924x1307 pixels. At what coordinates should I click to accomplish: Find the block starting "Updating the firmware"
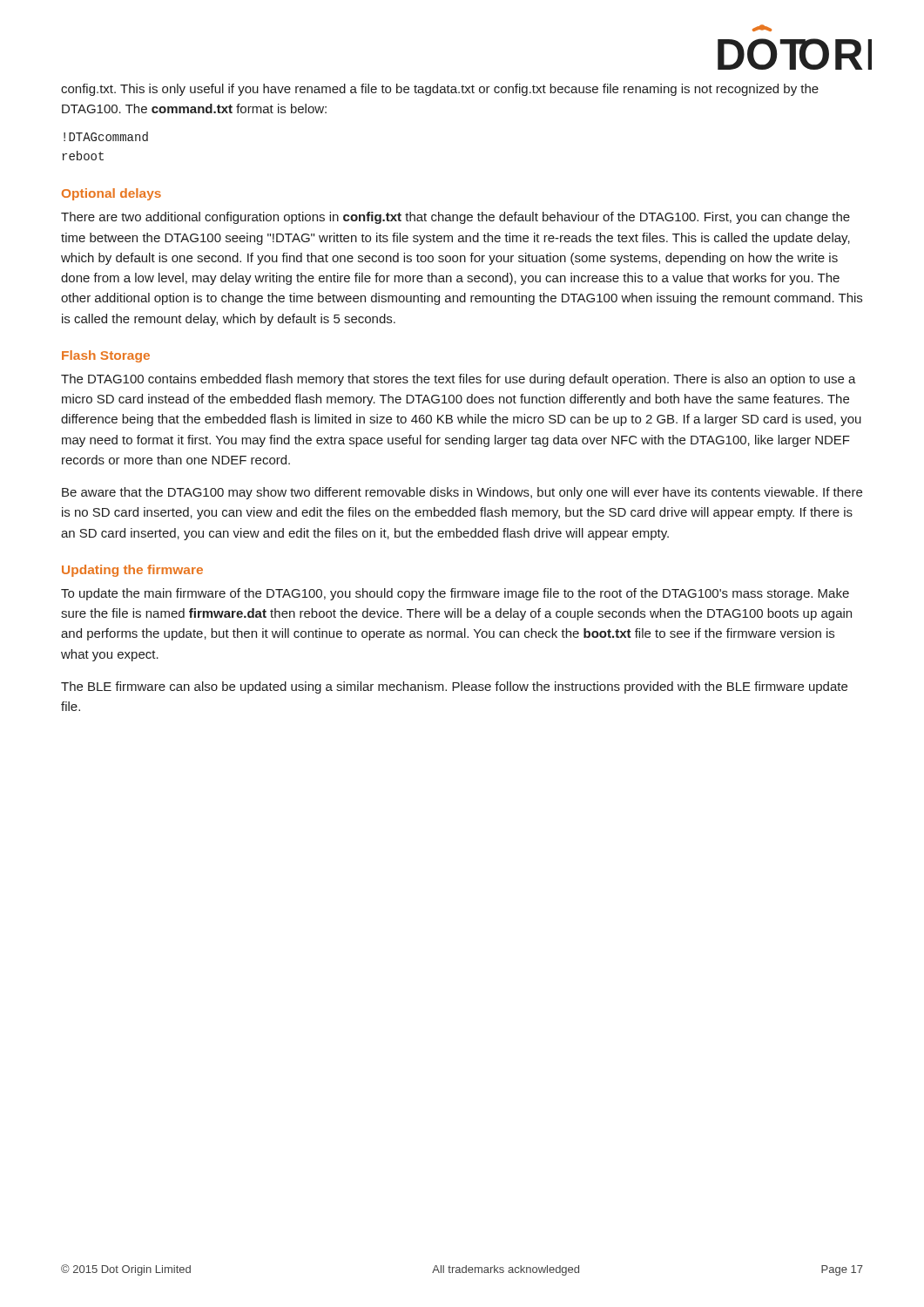click(x=132, y=569)
